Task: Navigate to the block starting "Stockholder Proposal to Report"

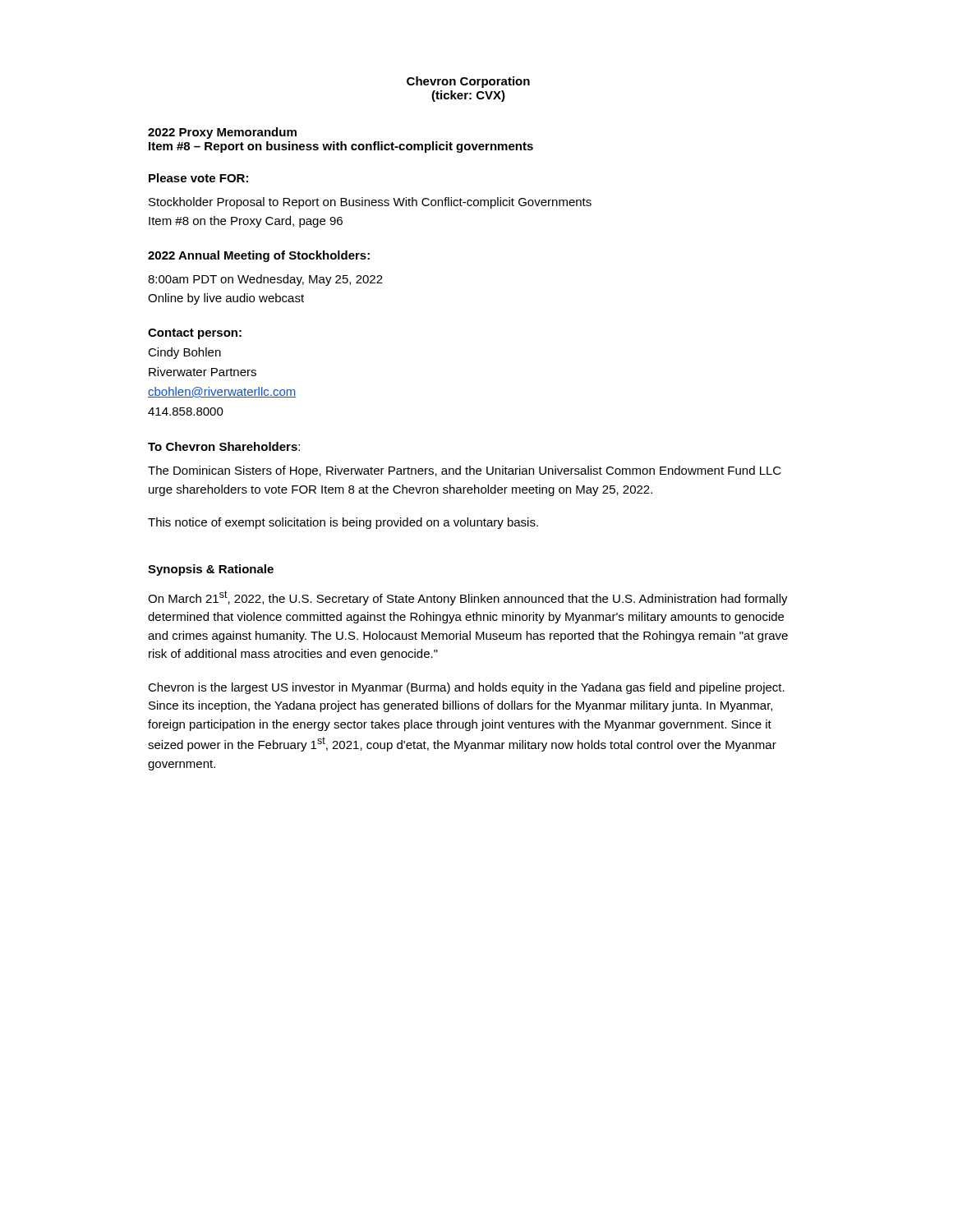Action: (x=468, y=212)
